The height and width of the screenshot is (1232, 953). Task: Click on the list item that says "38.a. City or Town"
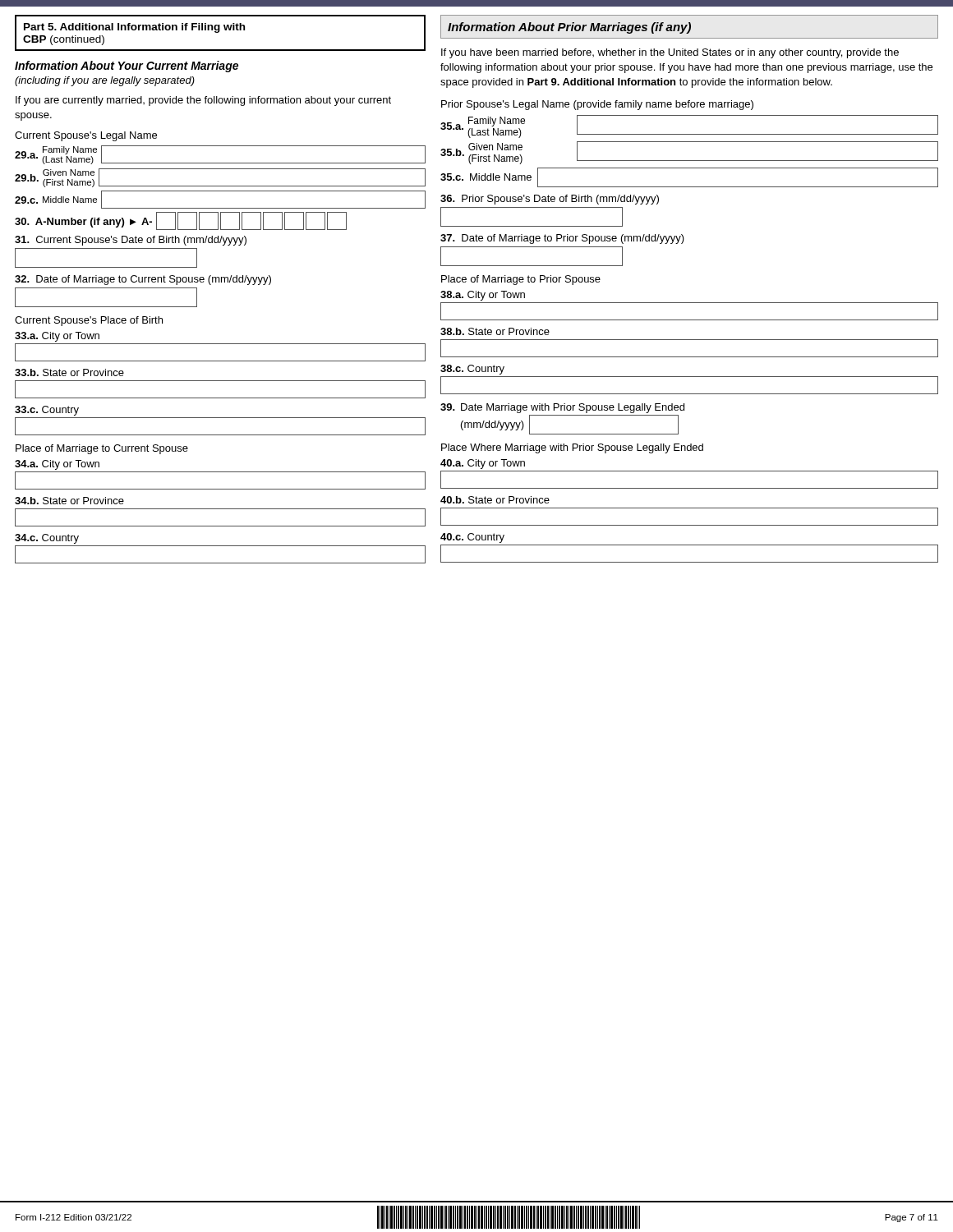point(689,304)
